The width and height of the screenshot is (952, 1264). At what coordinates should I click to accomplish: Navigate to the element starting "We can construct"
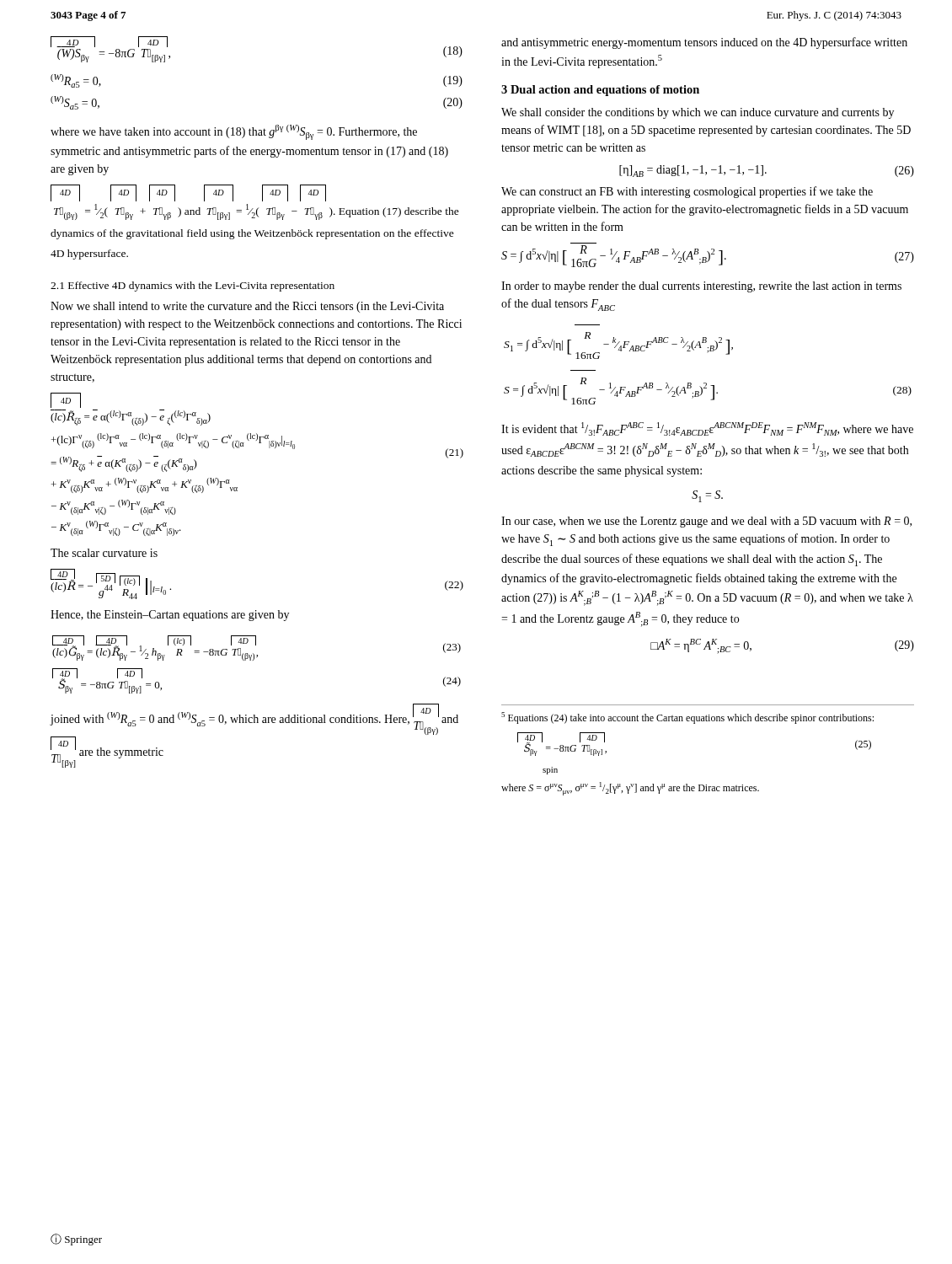(708, 210)
